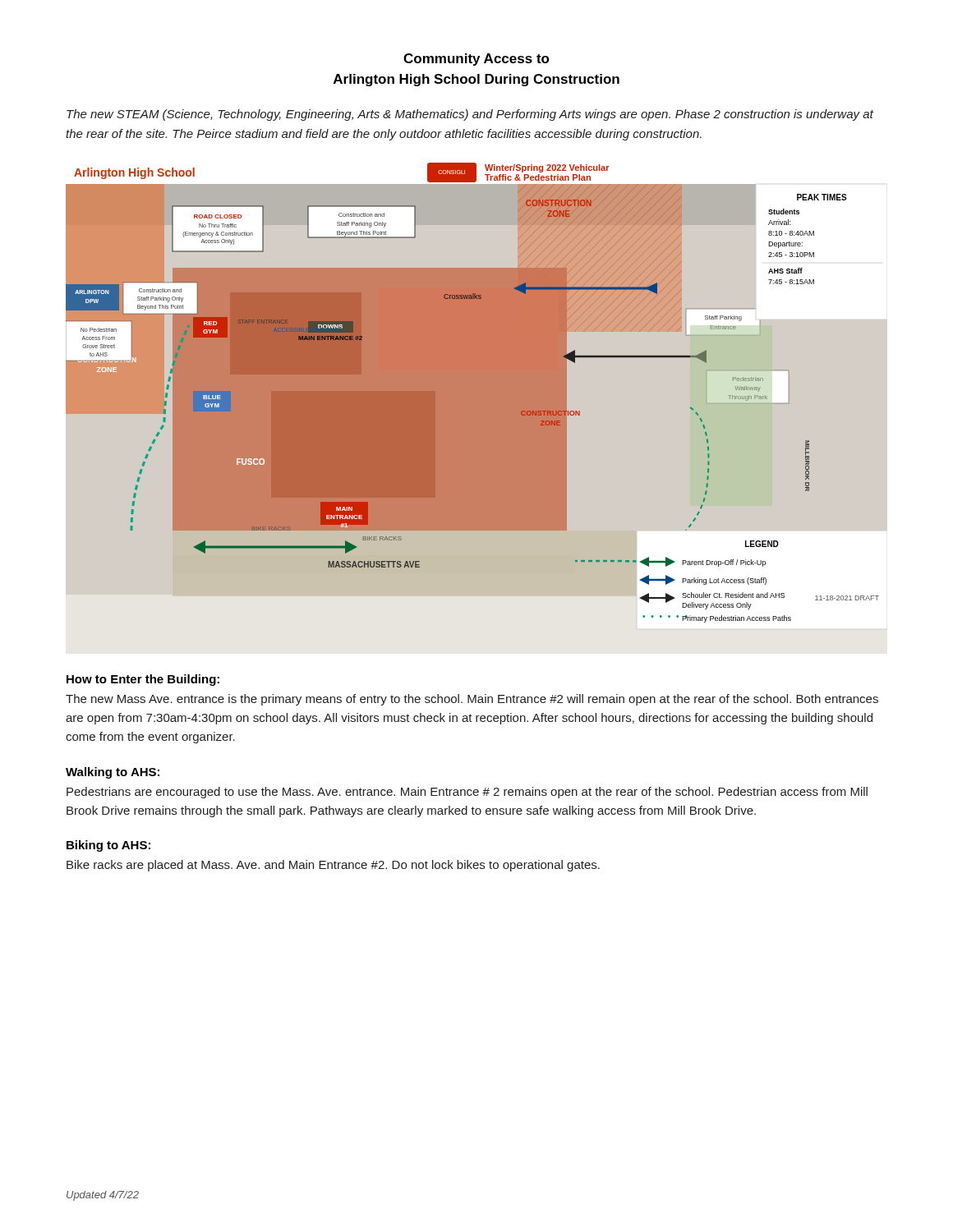
Task: Navigate to the region starting "Community Access toArlington High School During"
Action: tap(476, 70)
